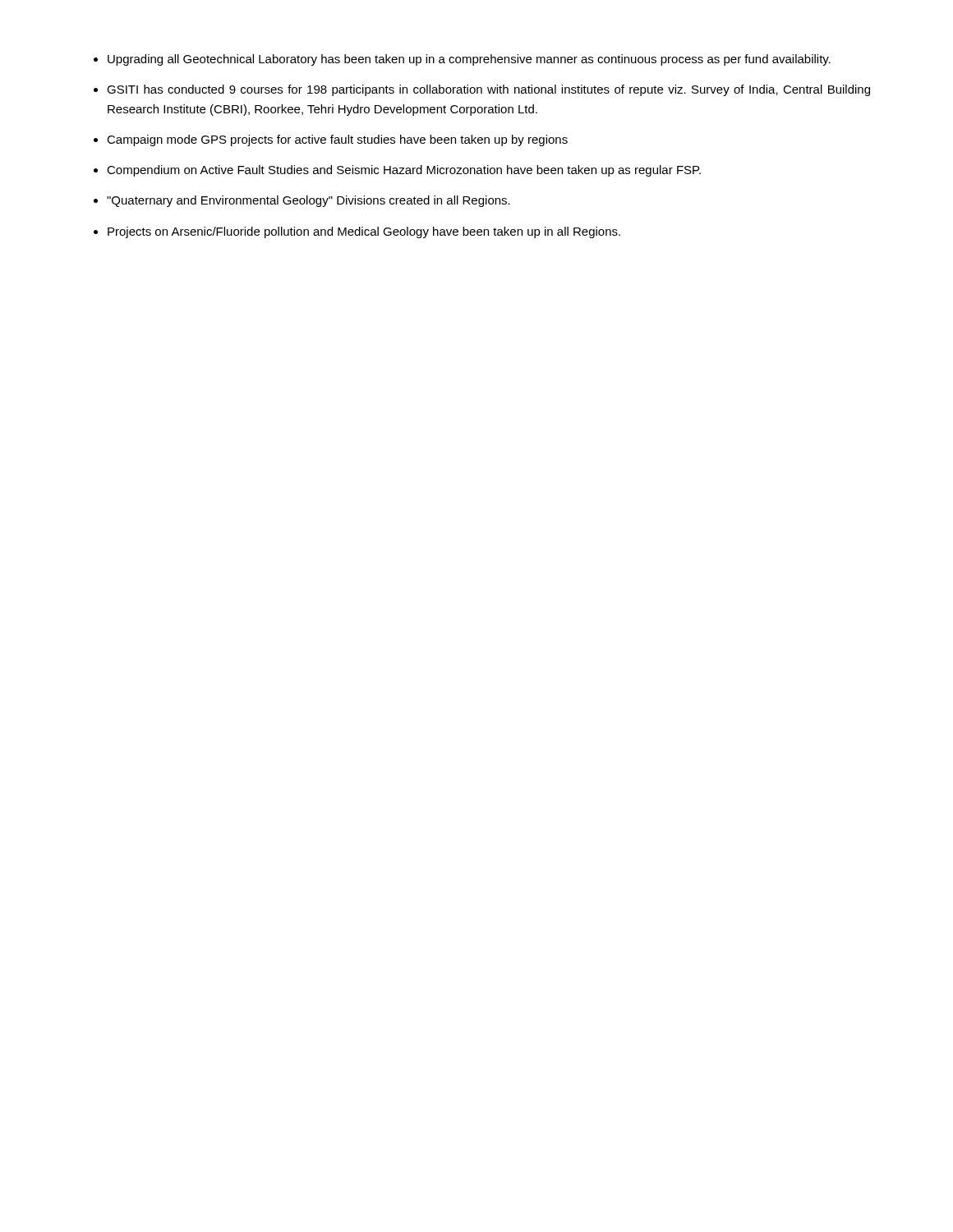
Task: Click the passage that begins "GSITI has conducted 9 courses"
Action: [476, 99]
